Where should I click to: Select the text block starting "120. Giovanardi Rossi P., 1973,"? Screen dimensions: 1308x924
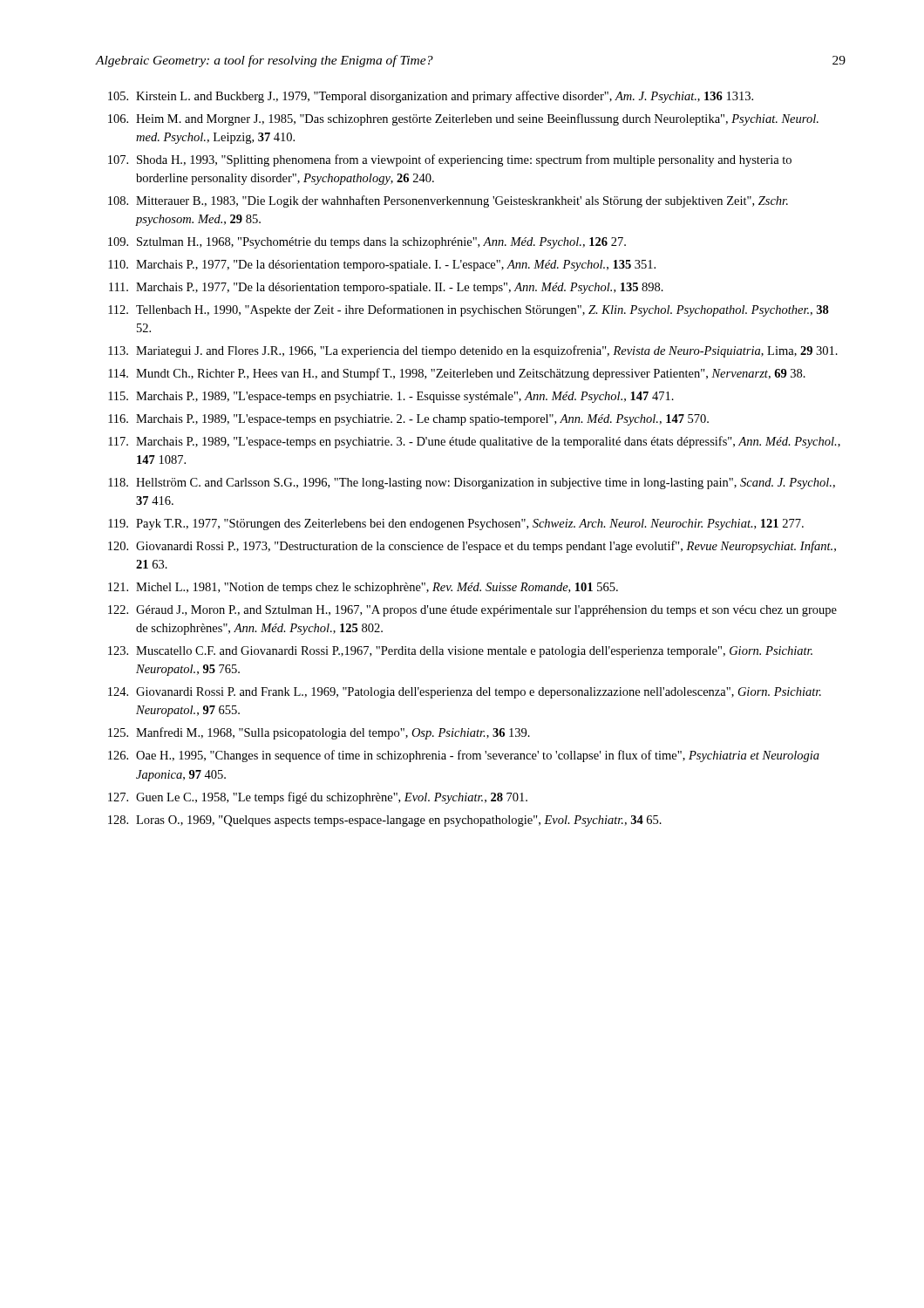click(x=471, y=556)
